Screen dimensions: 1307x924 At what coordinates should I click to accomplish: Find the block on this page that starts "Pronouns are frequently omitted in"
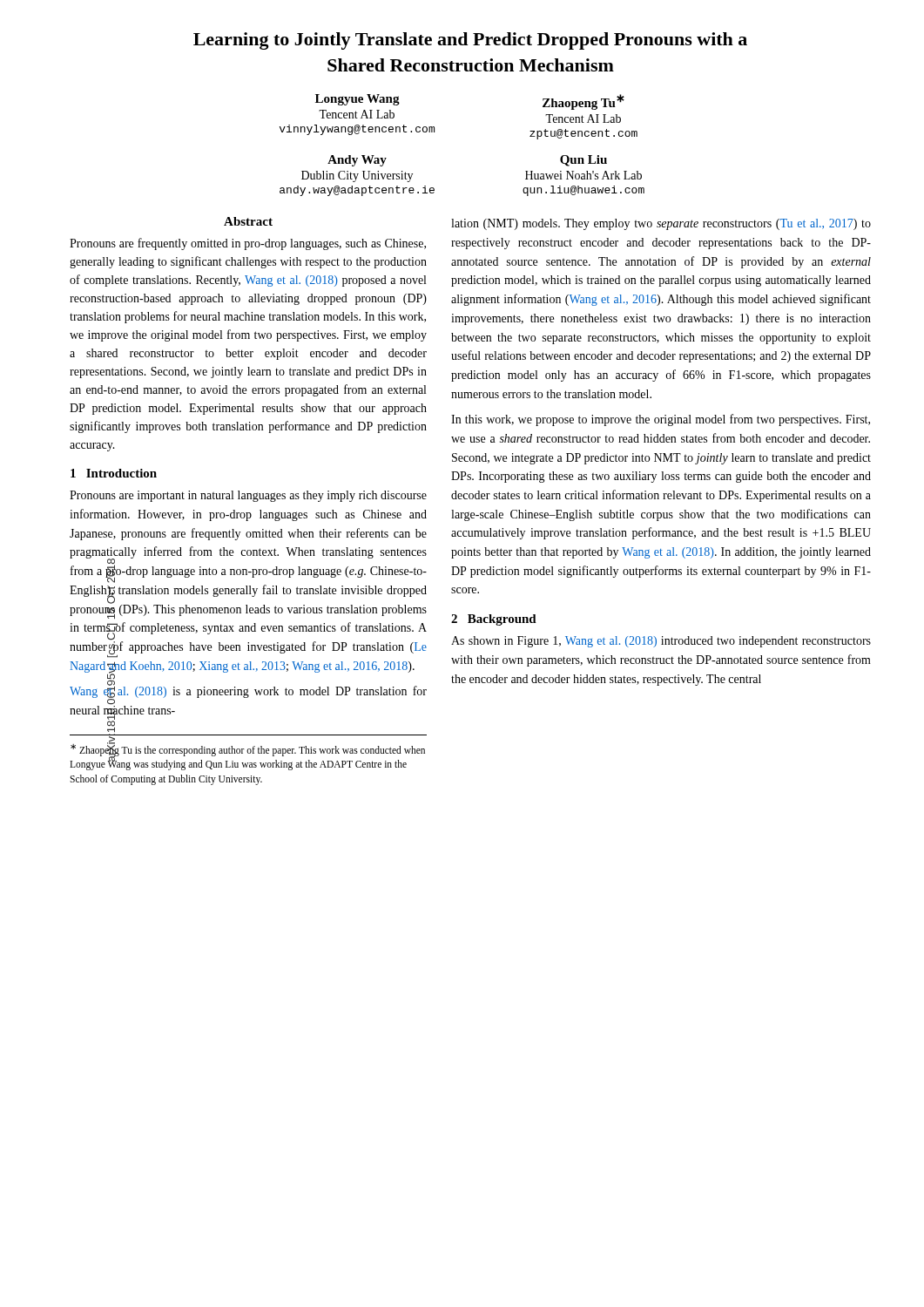click(x=248, y=345)
